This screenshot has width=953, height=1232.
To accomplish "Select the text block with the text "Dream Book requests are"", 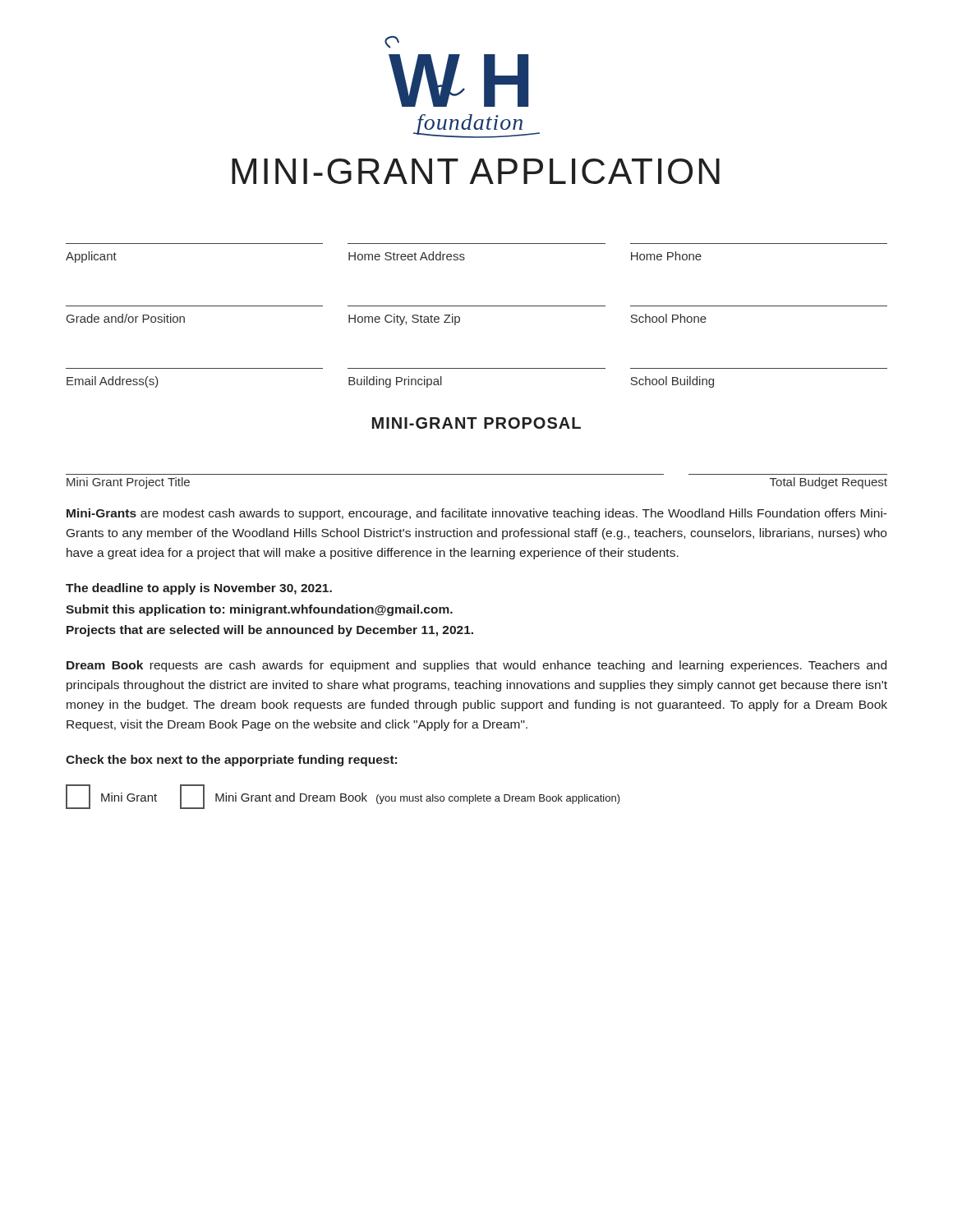I will pos(476,694).
